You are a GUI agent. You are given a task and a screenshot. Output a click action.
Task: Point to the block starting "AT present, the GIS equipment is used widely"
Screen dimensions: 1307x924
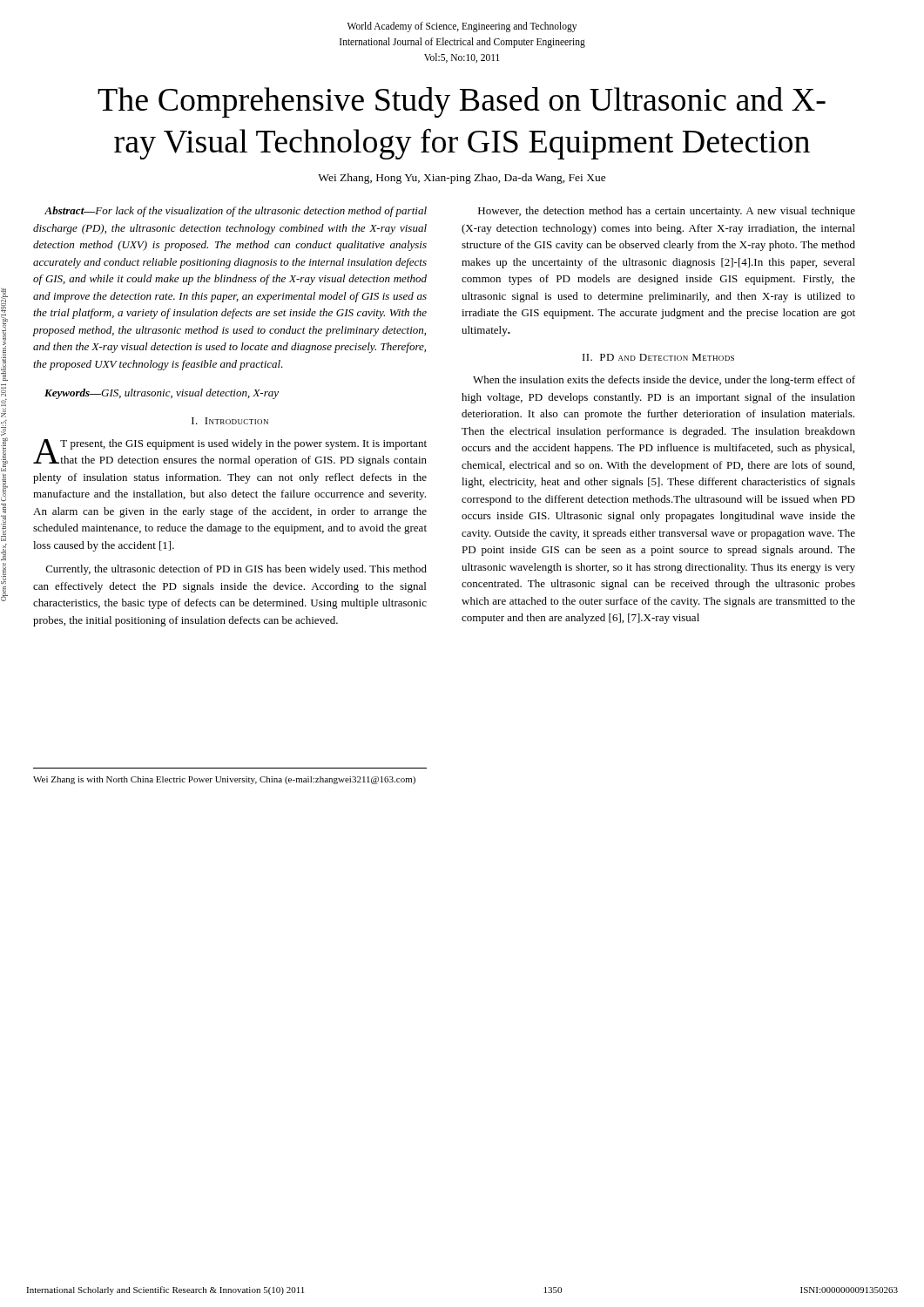coord(230,493)
